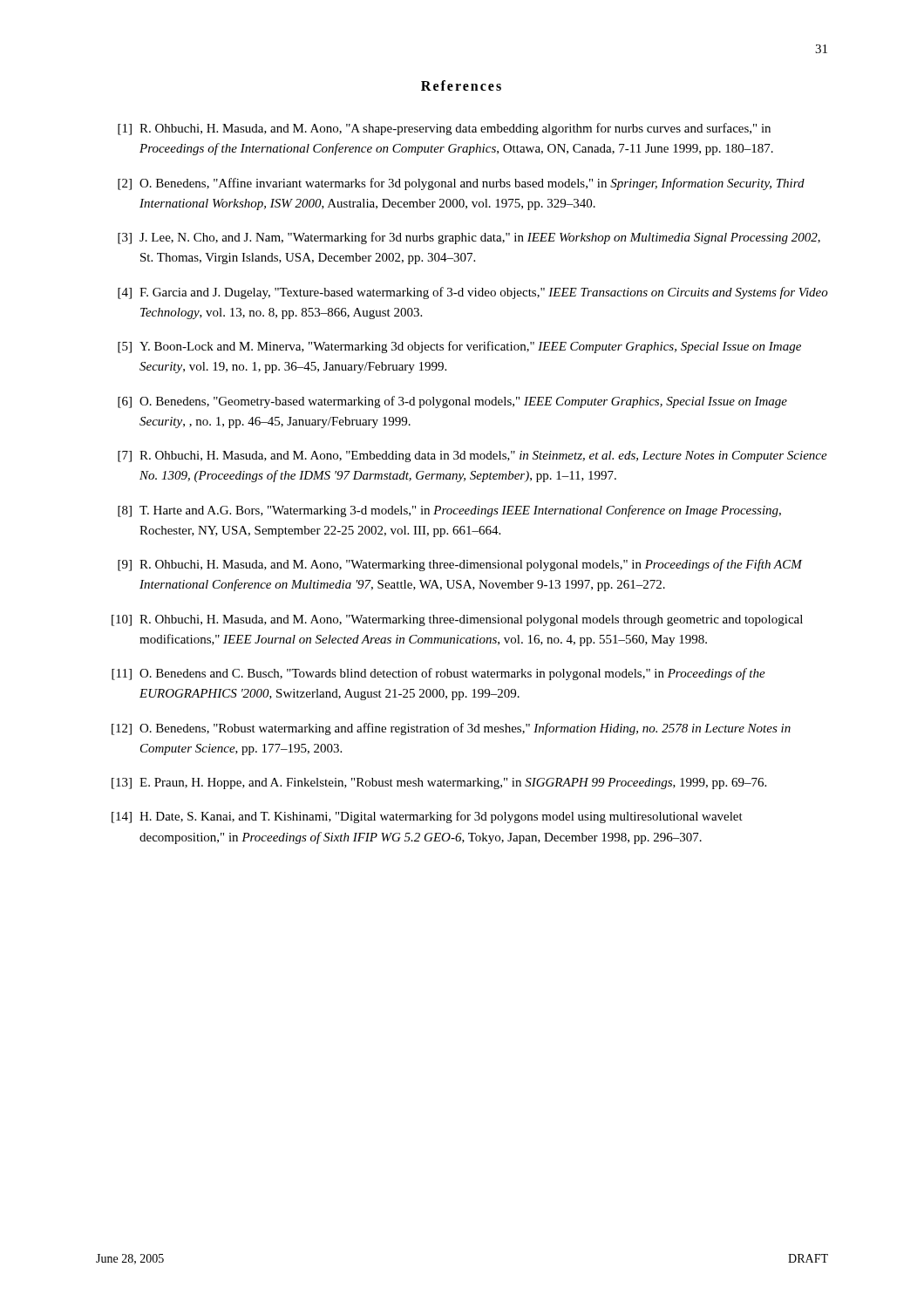Select a section header
Image resolution: width=924 pixels, height=1308 pixels.
coord(462,86)
